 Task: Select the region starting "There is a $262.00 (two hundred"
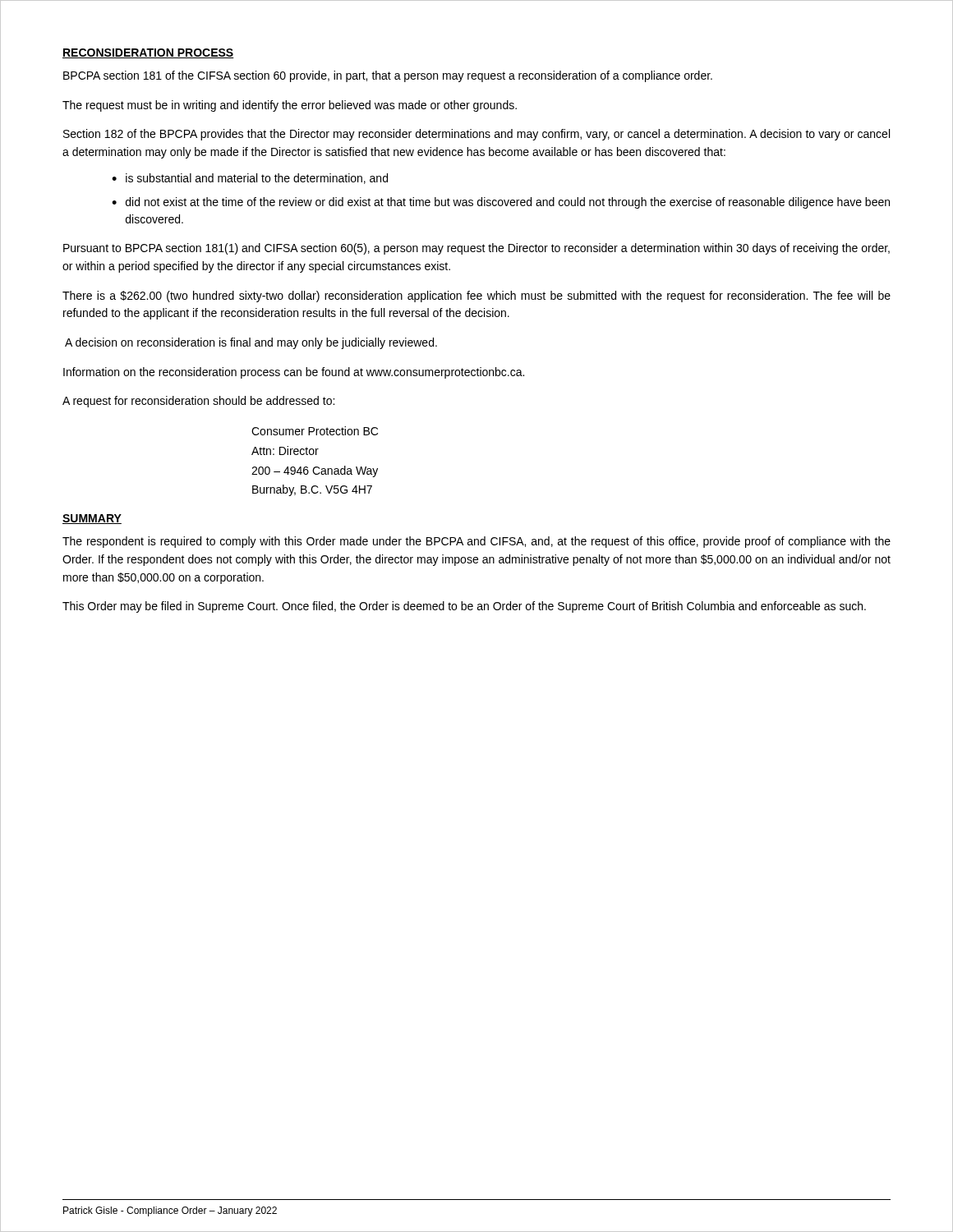point(476,304)
